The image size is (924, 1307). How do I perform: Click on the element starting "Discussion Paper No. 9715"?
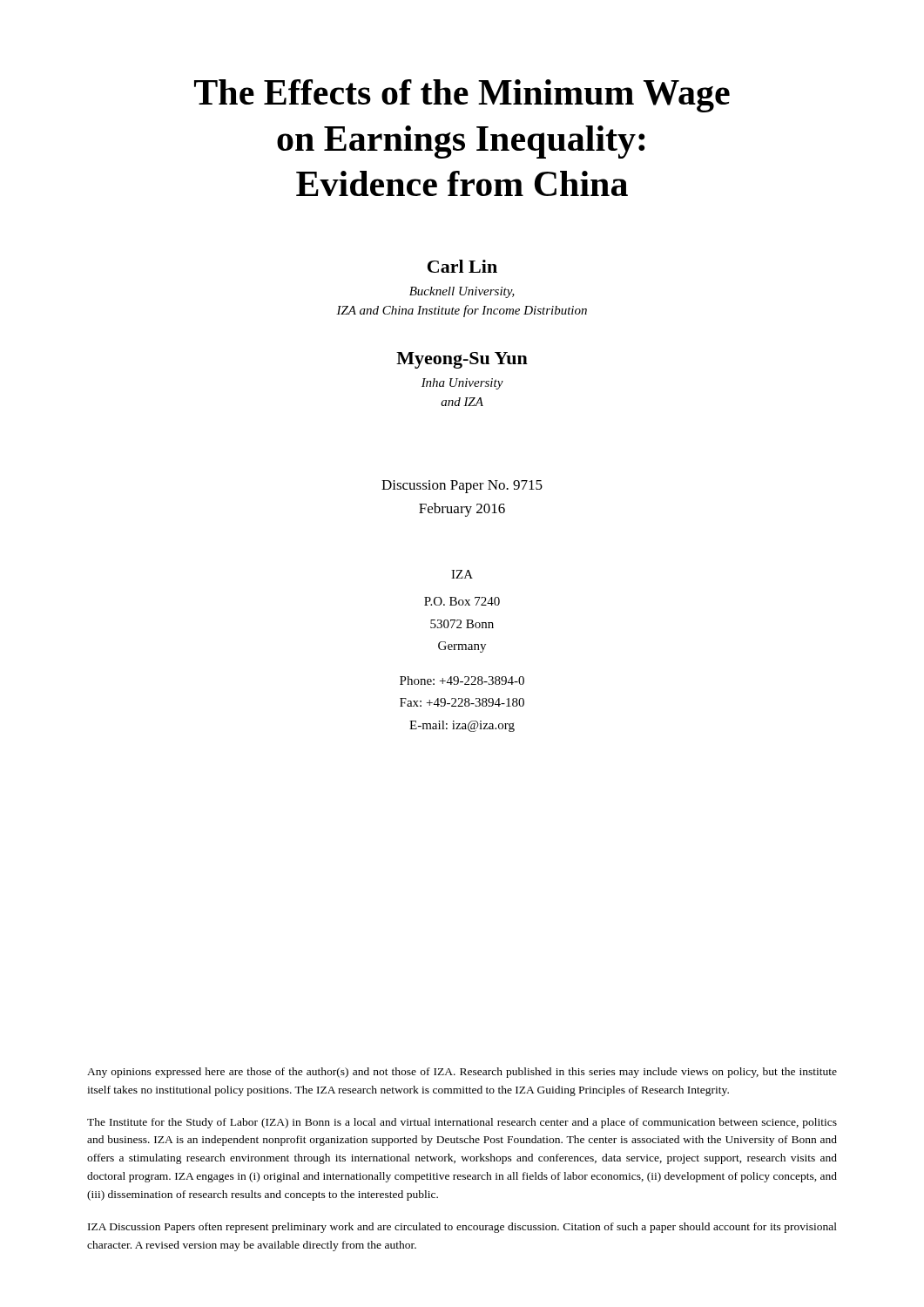point(462,496)
